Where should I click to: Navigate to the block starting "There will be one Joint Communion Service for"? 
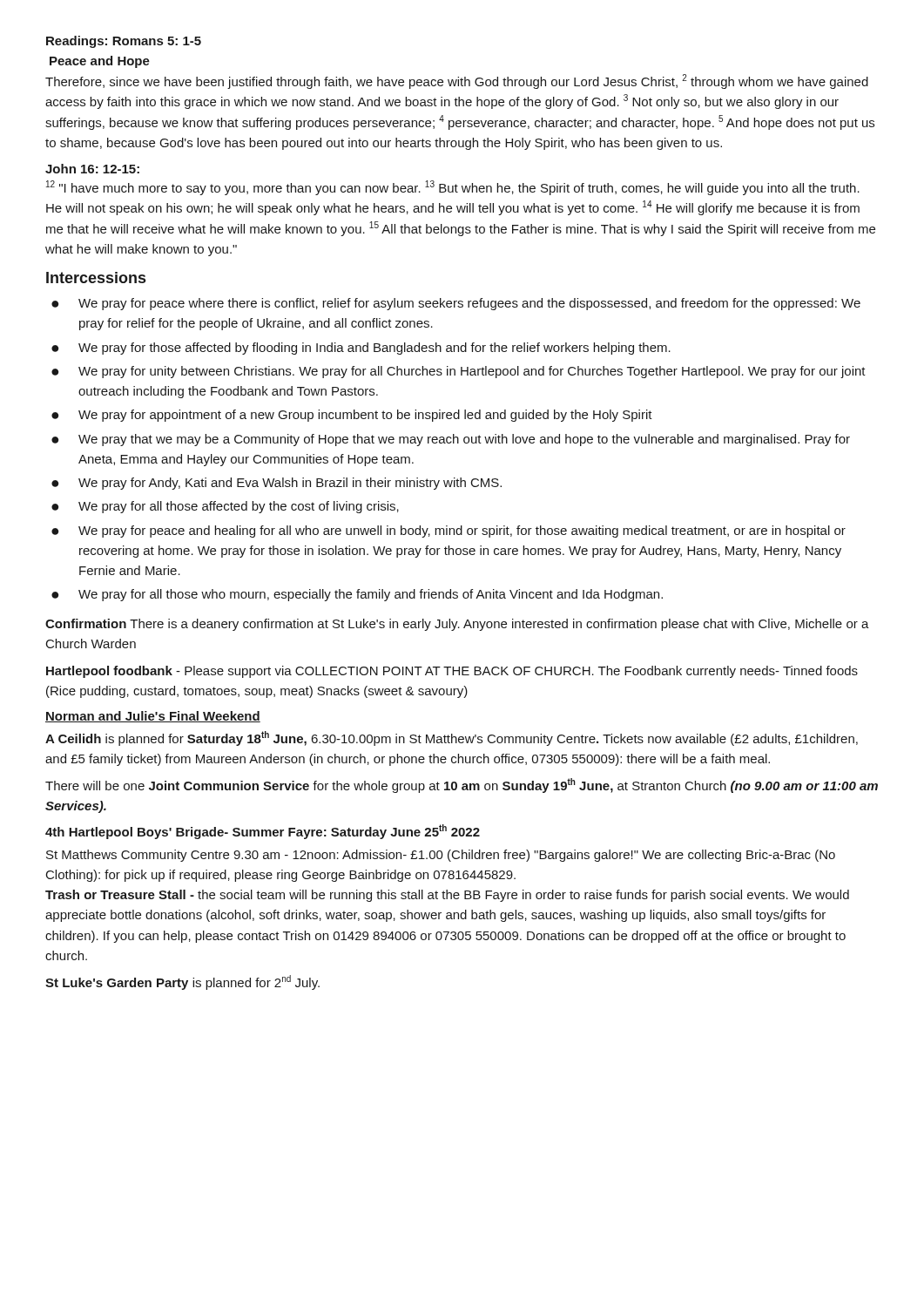point(462,795)
